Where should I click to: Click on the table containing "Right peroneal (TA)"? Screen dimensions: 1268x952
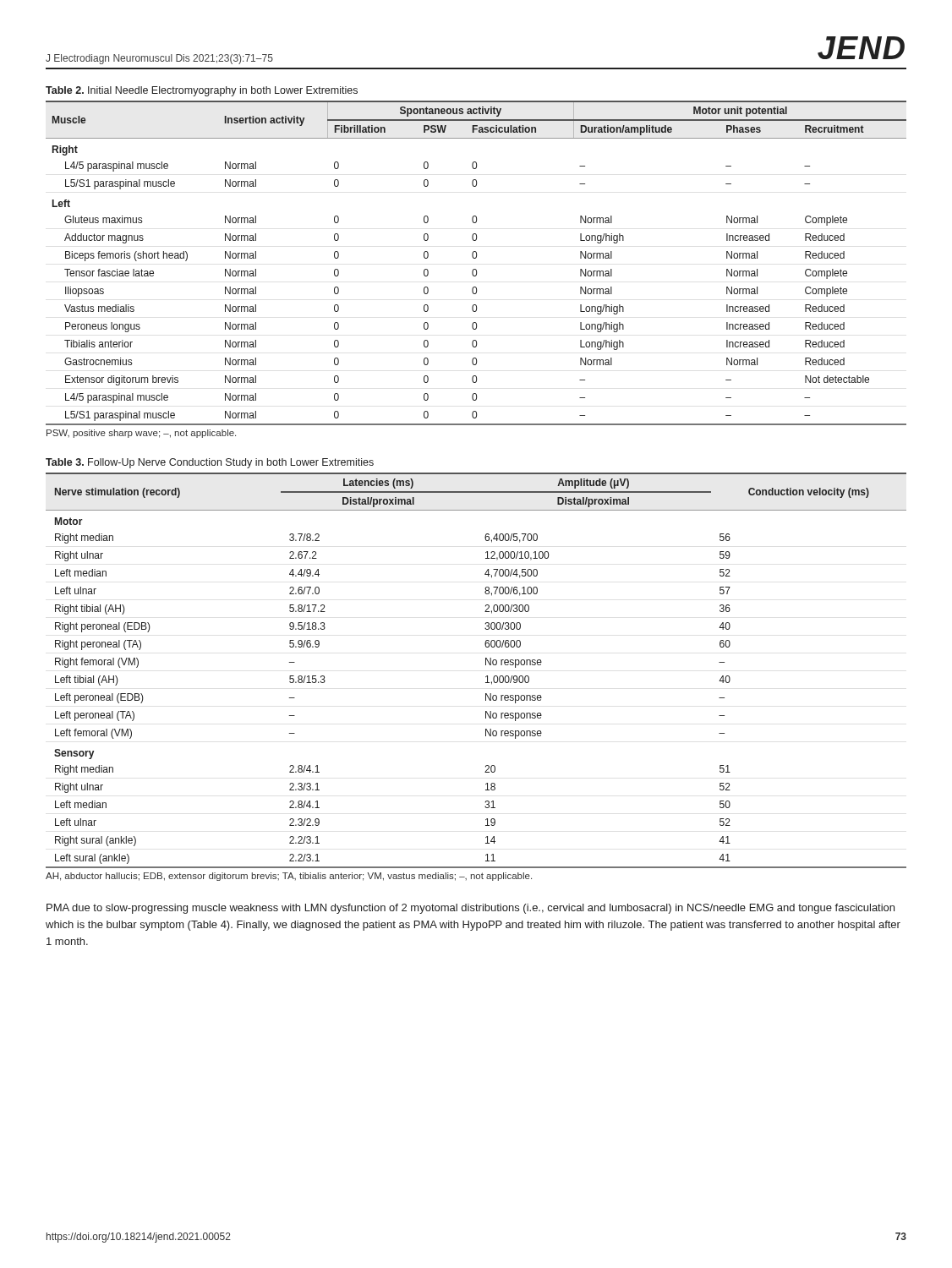click(x=476, y=670)
